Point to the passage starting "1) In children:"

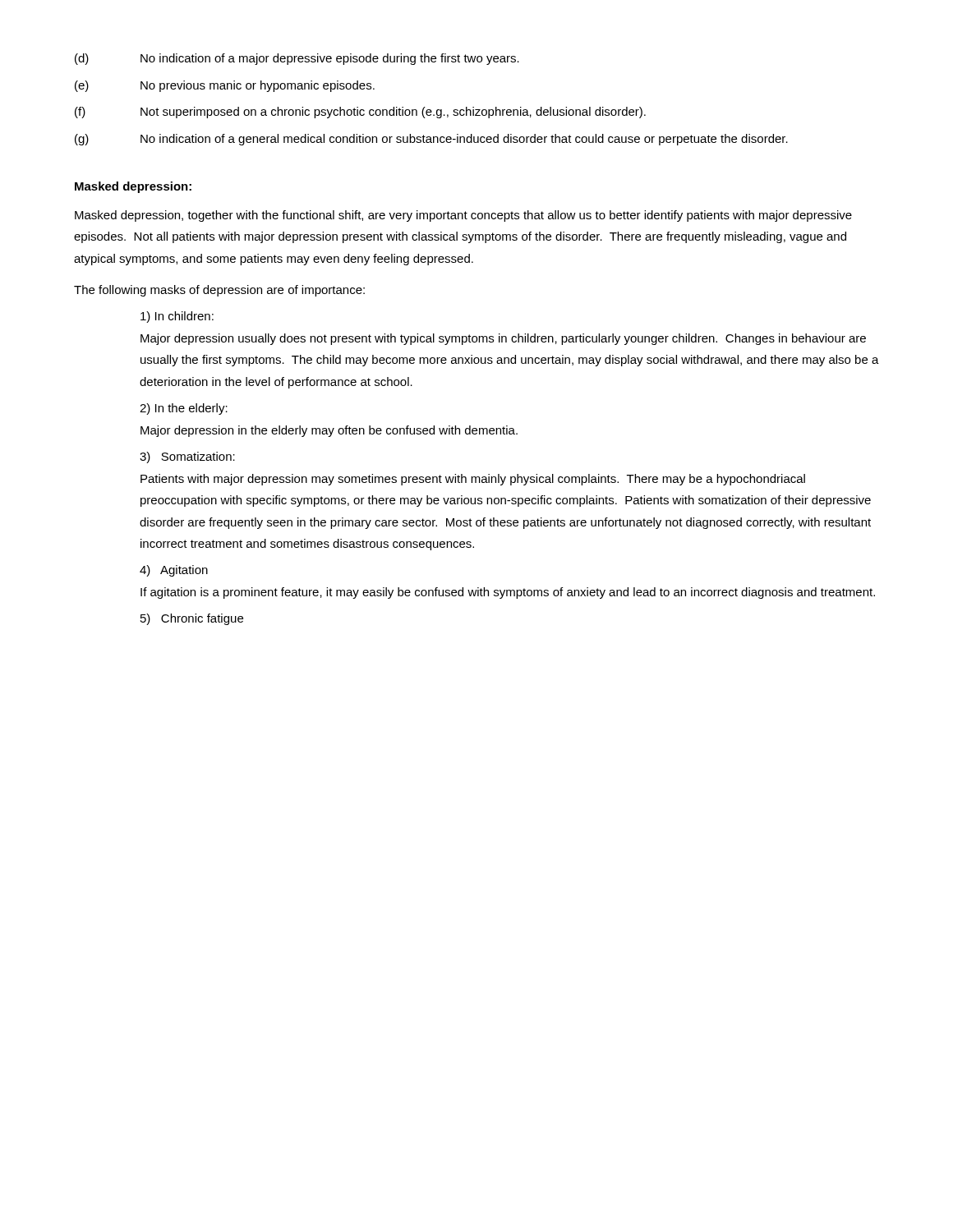[177, 316]
